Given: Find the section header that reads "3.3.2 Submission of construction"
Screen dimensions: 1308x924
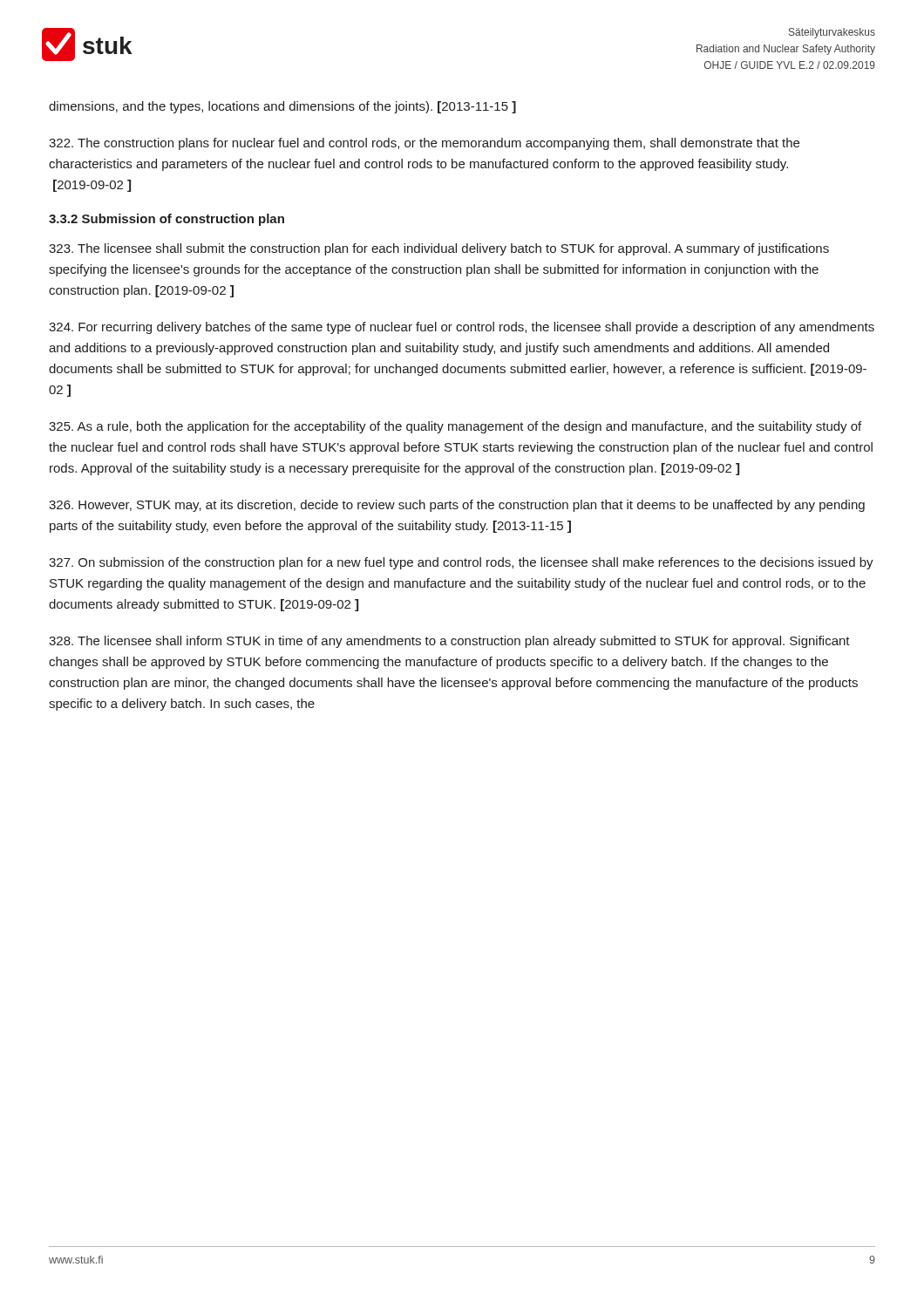Looking at the screenshot, I should 167,218.
